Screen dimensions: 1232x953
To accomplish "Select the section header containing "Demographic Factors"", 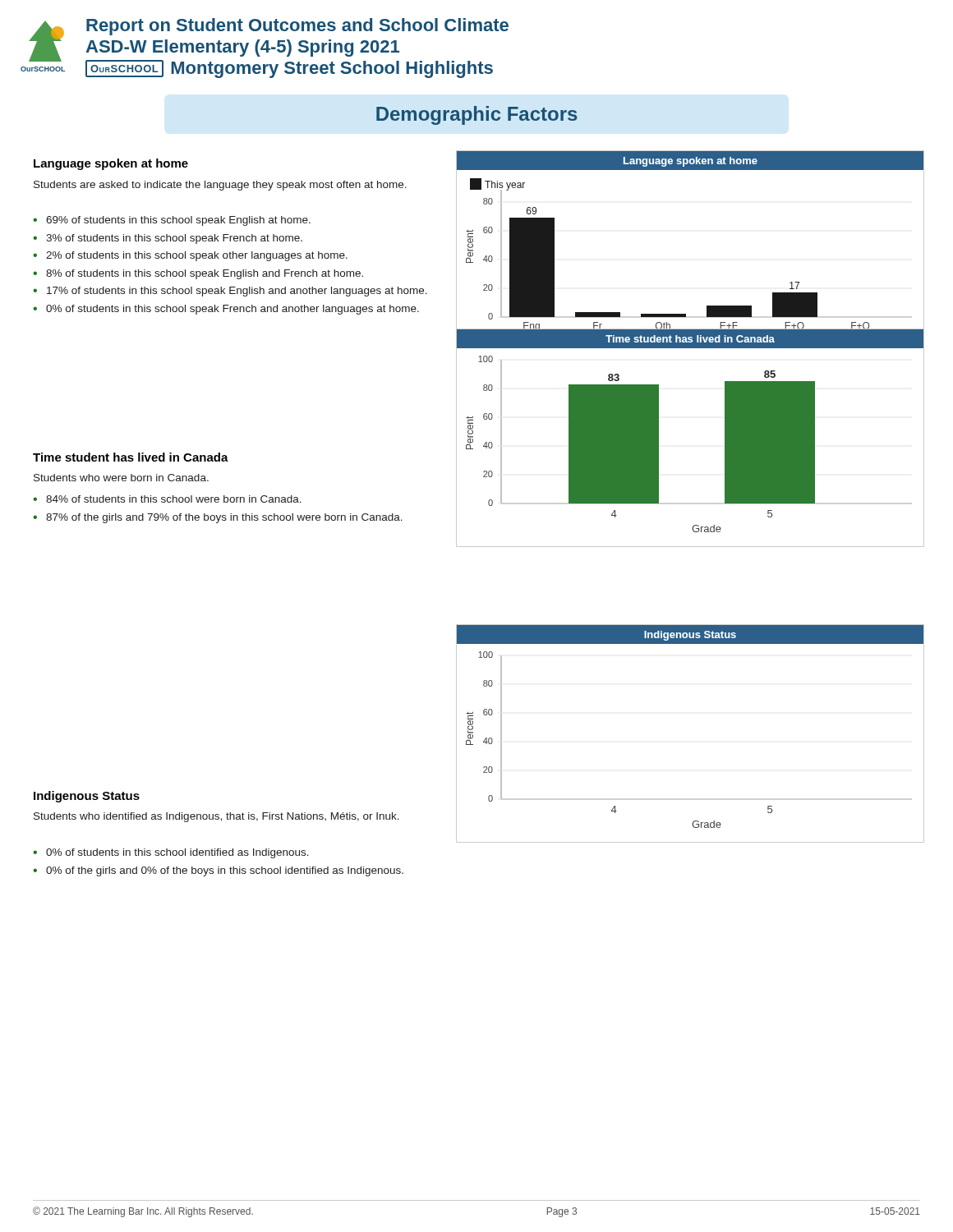I will (476, 114).
